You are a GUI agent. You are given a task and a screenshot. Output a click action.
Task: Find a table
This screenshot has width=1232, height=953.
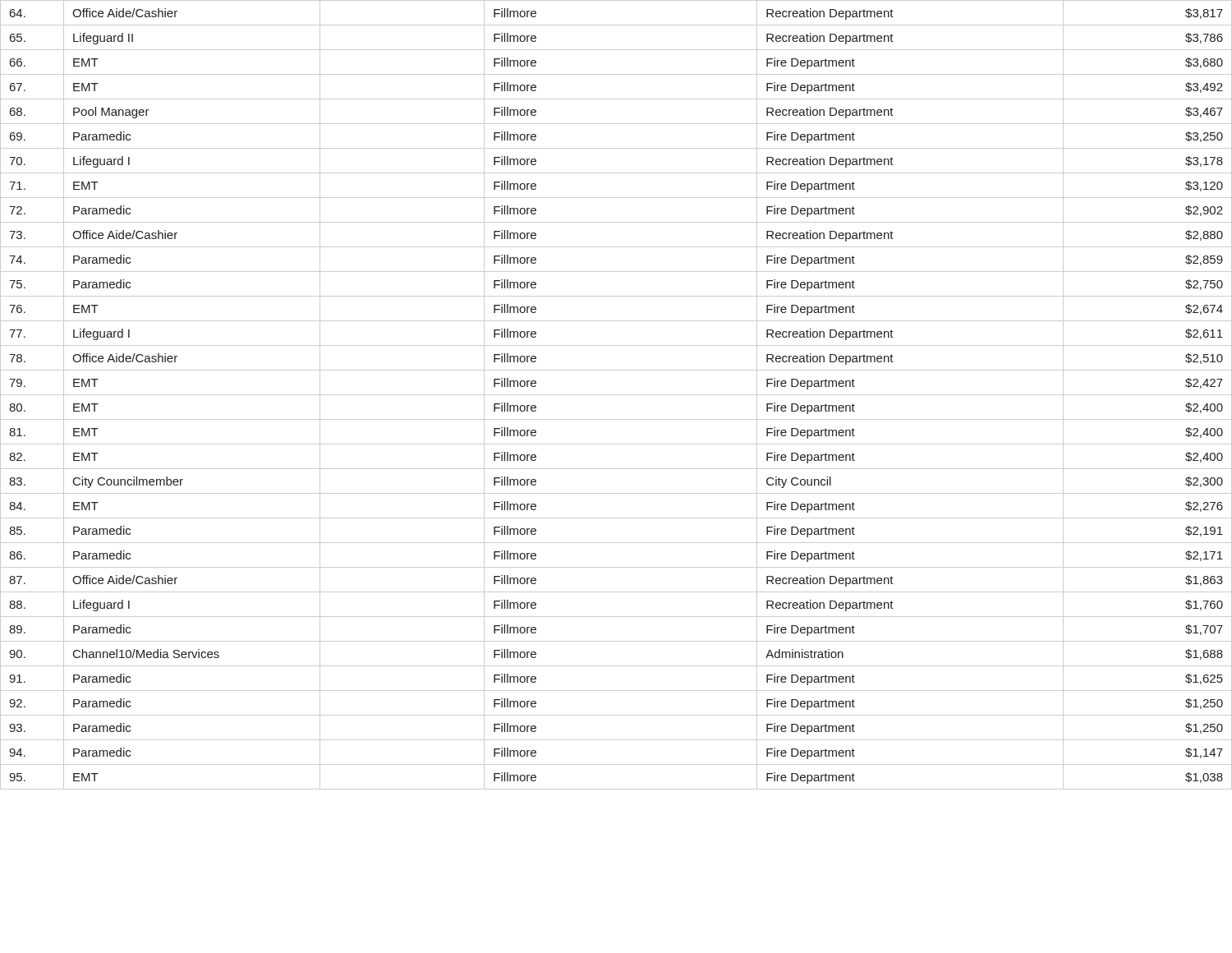point(616,395)
